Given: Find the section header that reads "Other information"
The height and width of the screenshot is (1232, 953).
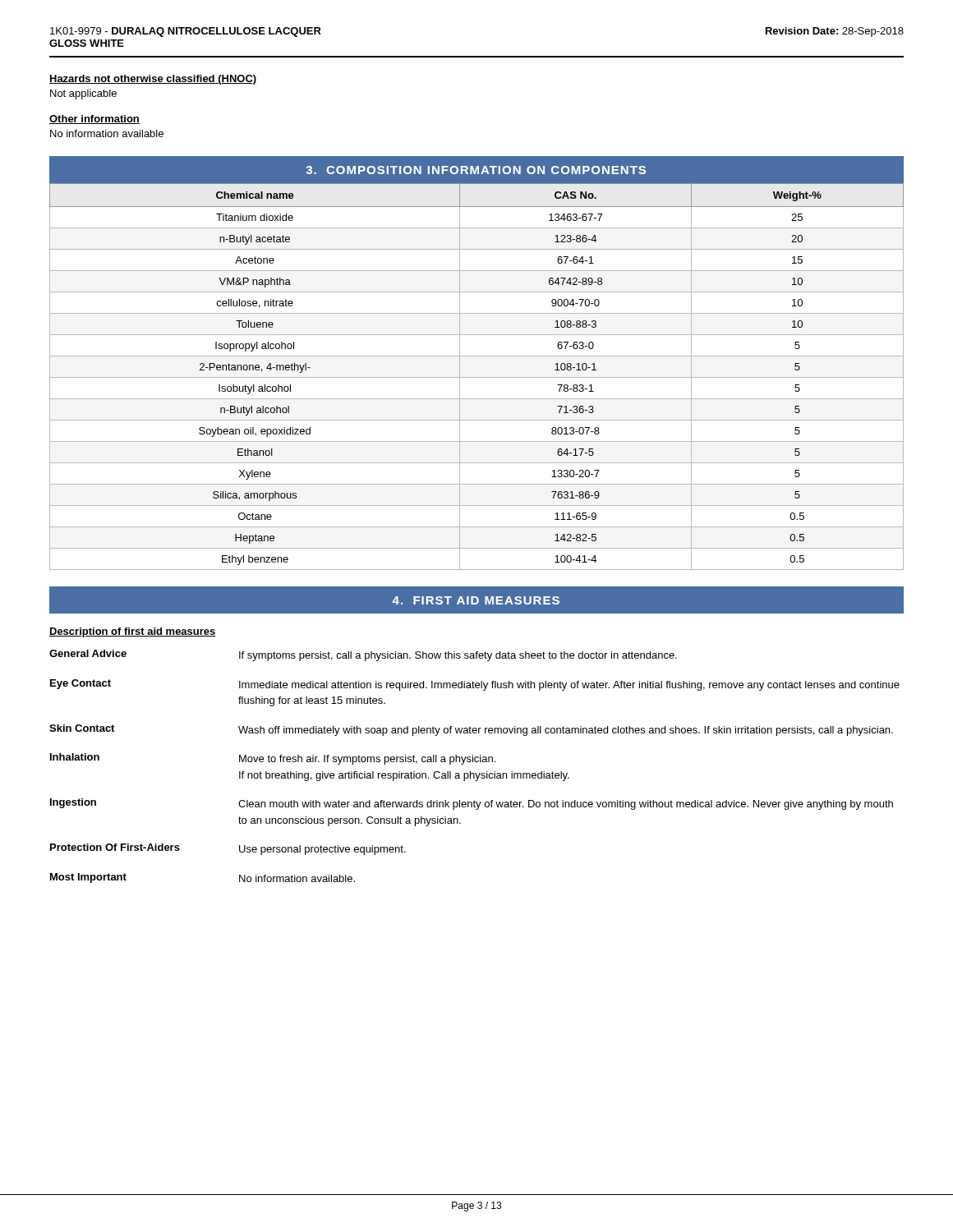Looking at the screenshot, I should click(x=94, y=119).
